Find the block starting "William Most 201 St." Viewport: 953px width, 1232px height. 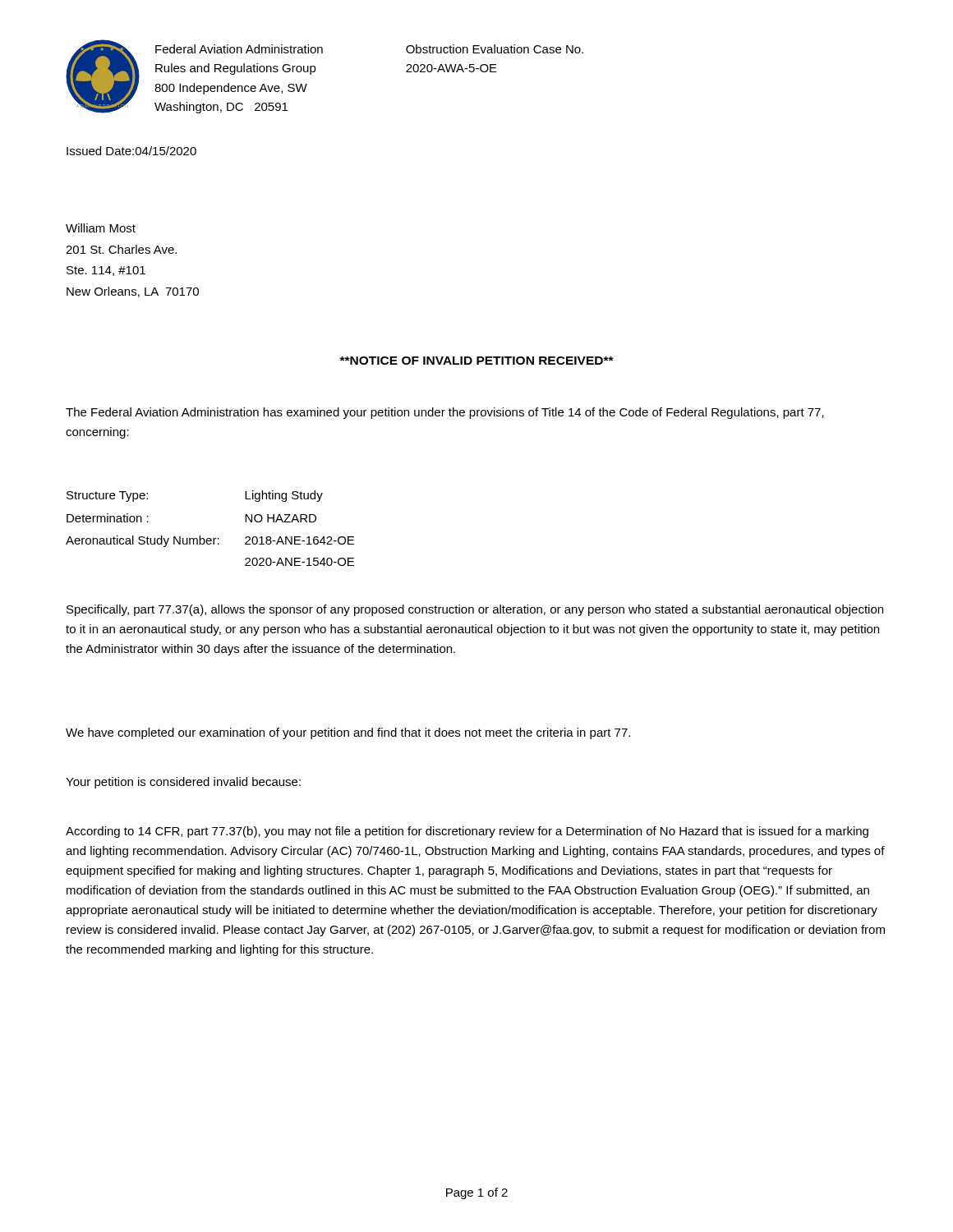coord(133,259)
